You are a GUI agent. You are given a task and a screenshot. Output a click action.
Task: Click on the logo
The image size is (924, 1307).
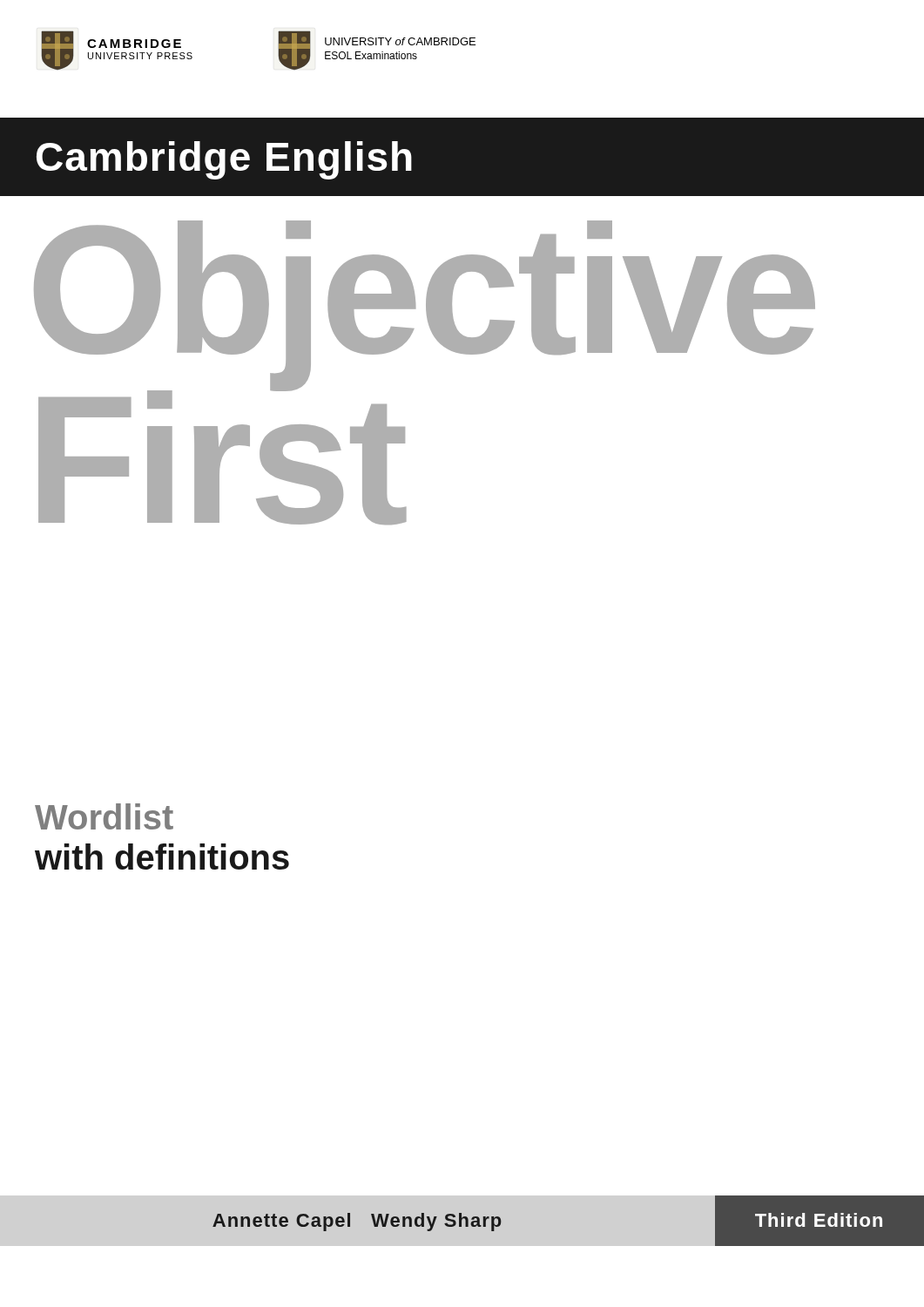tap(255, 49)
